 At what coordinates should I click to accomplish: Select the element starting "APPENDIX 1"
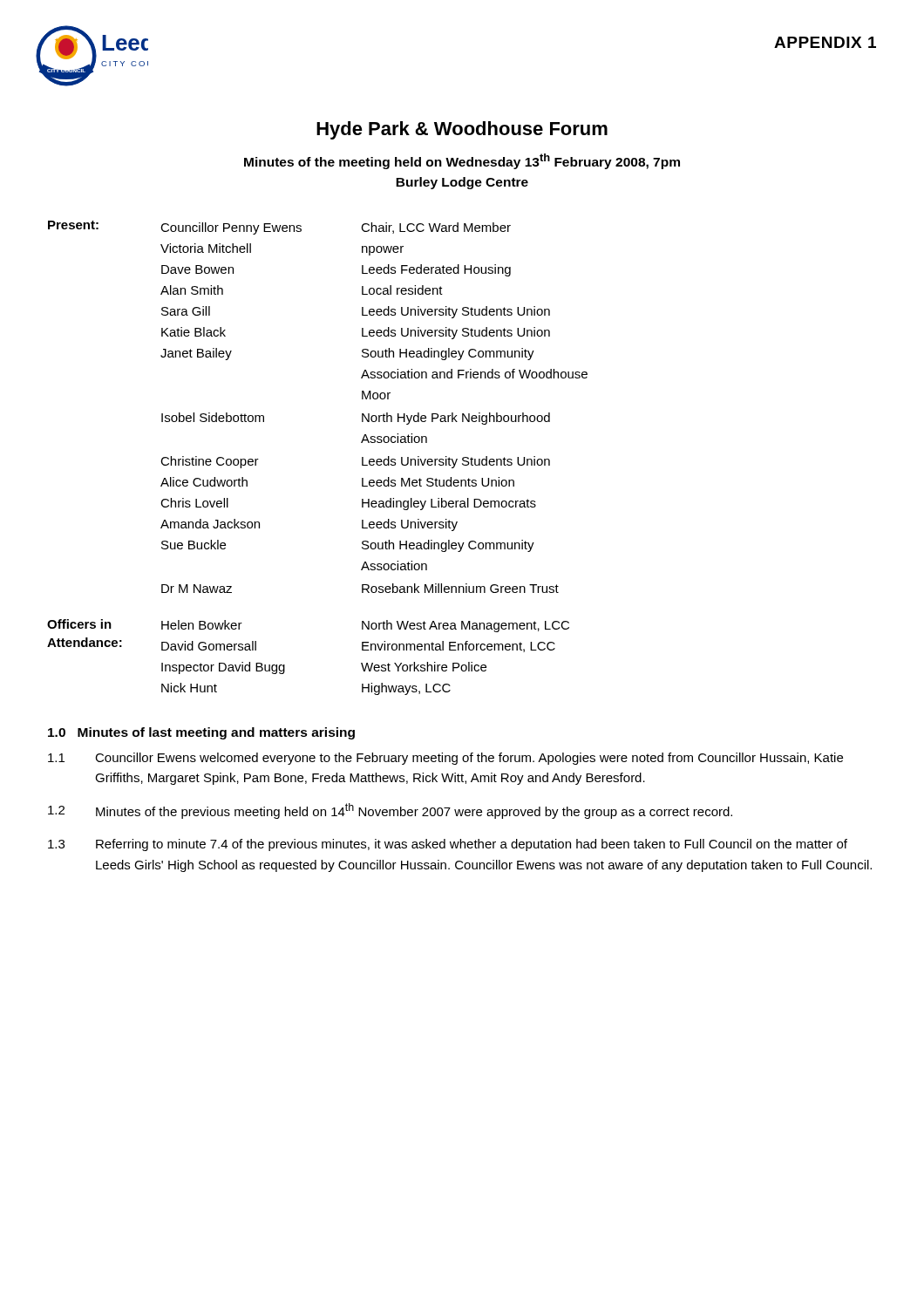point(826,42)
